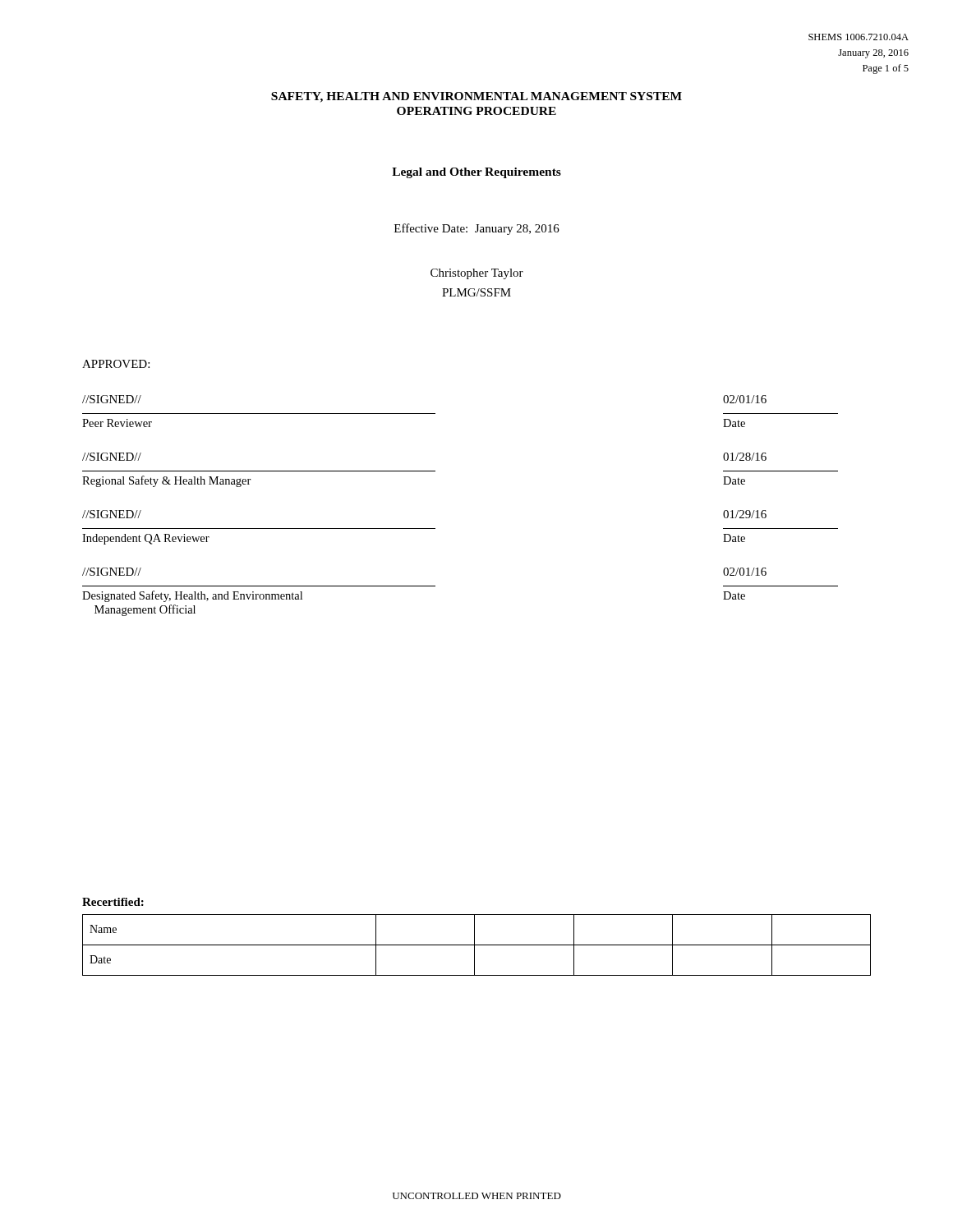The height and width of the screenshot is (1232, 953).
Task: Locate the passage starting "Christopher Taylor PLMG/SSFM"
Action: point(476,283)
